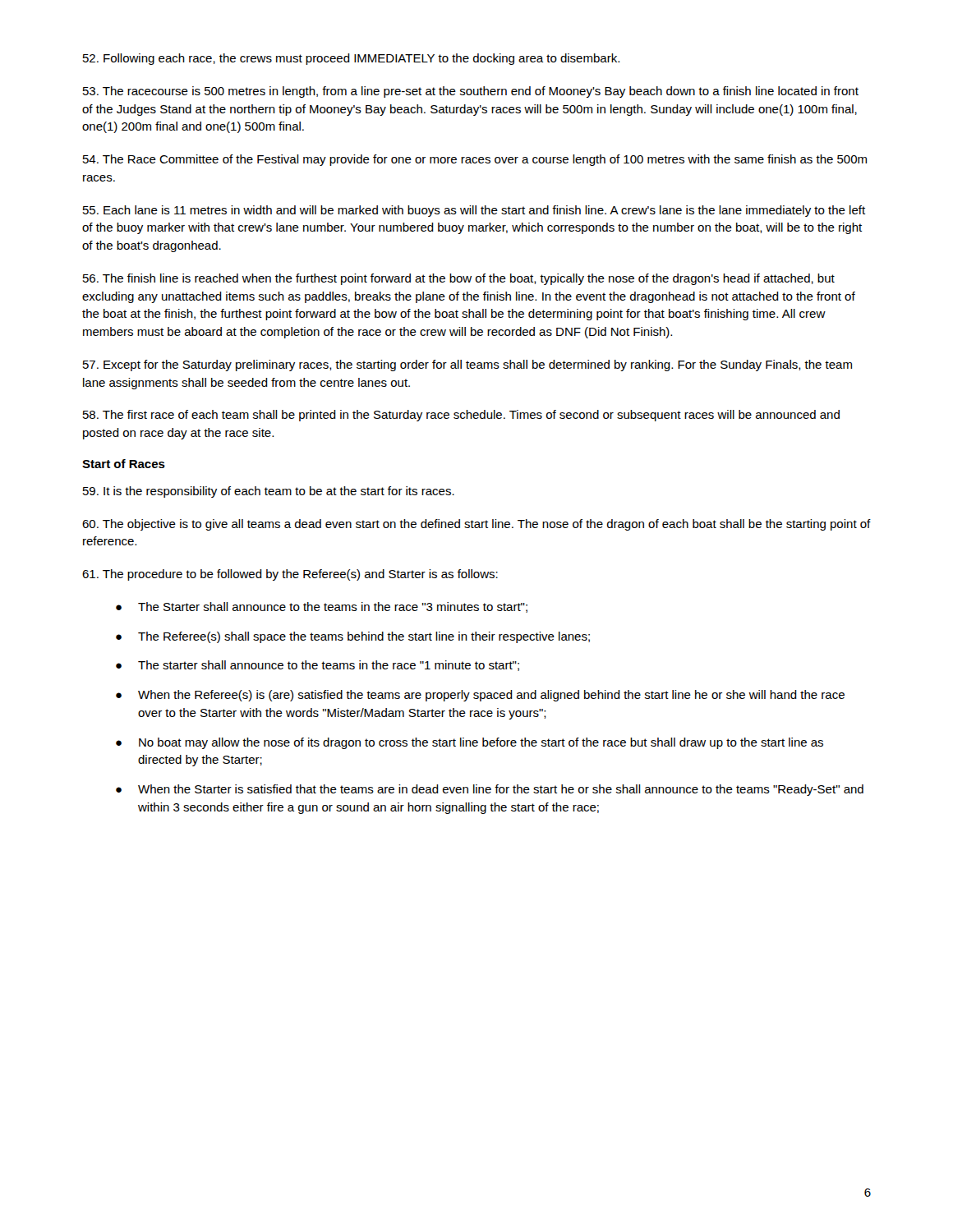Click the passage that begins "Except for the"

467,373
